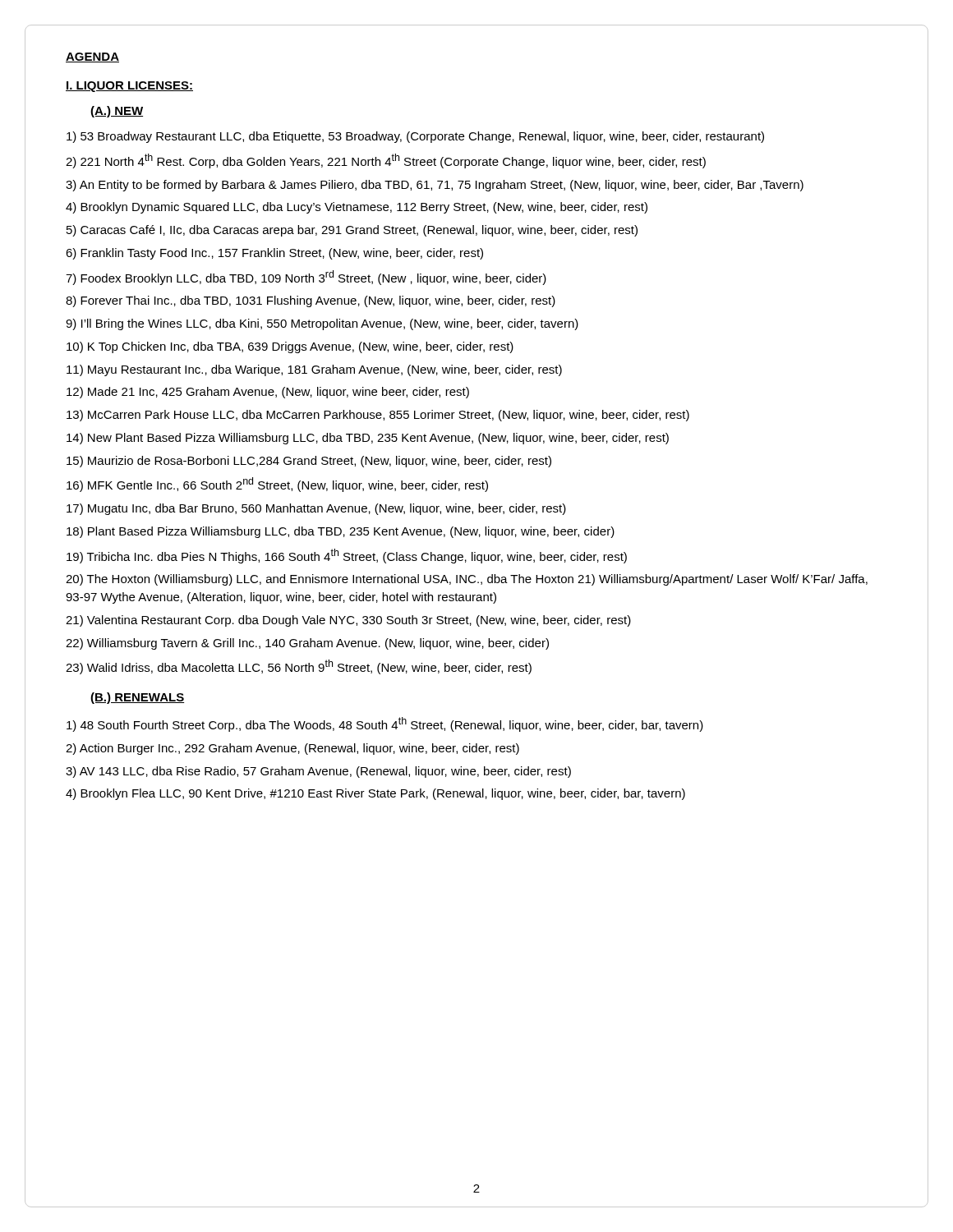Click on the region starting "9) I’ll Bring"

(322, 323)
